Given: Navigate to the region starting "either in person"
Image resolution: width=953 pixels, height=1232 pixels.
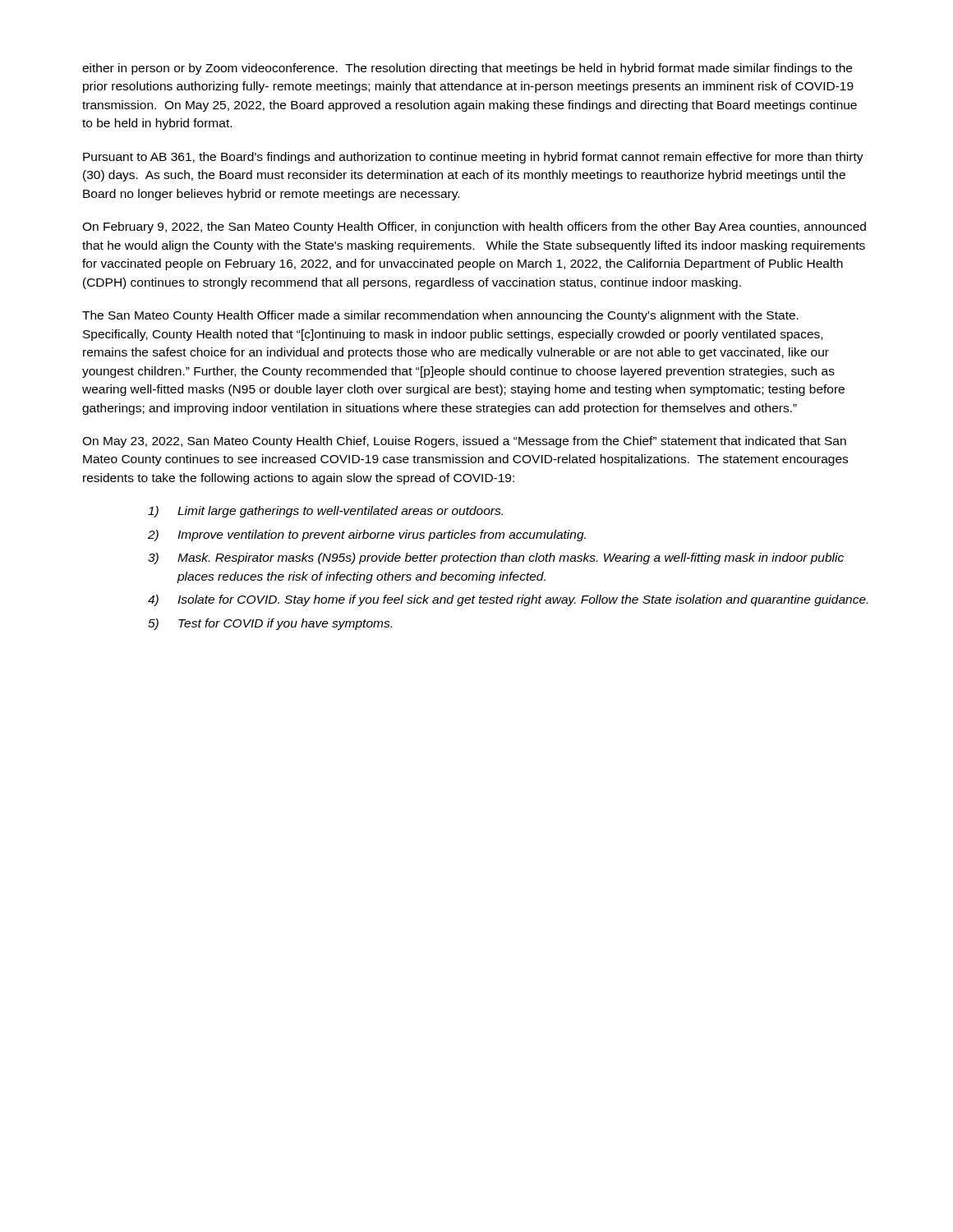Looking at the screenshot, I should (470, 95).
